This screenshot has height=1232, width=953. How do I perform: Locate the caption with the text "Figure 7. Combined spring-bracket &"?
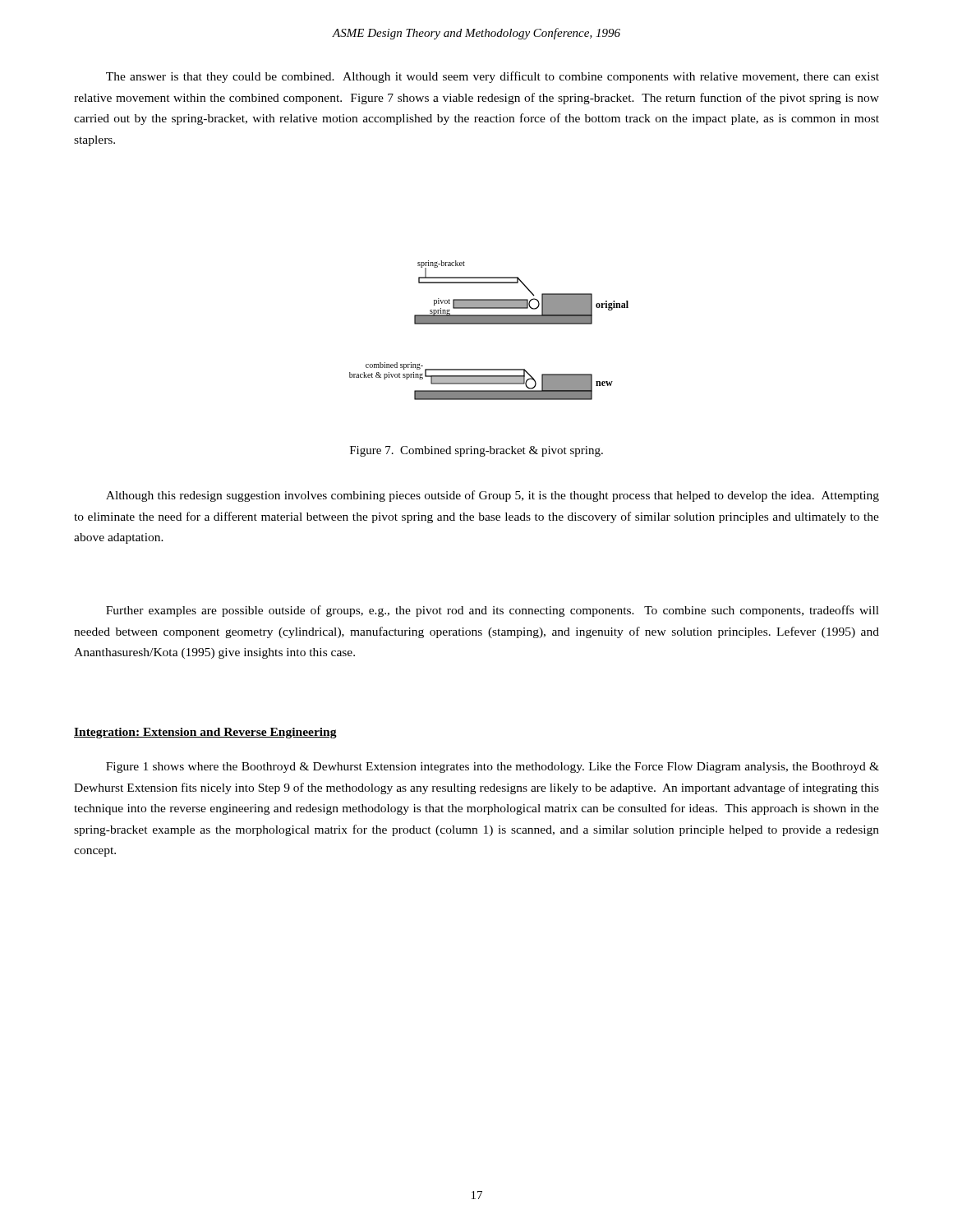[x=476, y=450]
